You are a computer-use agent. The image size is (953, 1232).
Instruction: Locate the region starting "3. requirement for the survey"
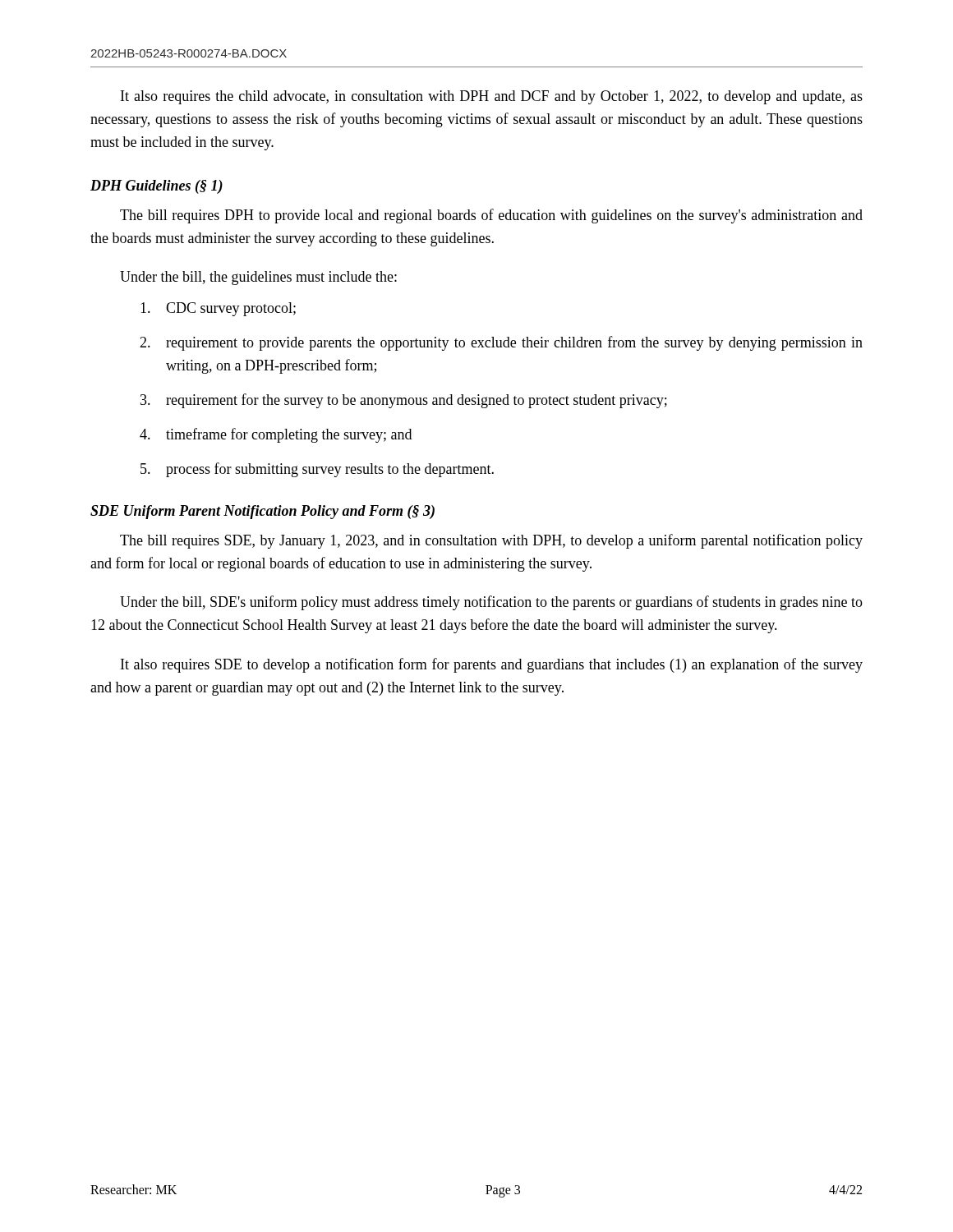pyautogui.click(x=501, y=401)
